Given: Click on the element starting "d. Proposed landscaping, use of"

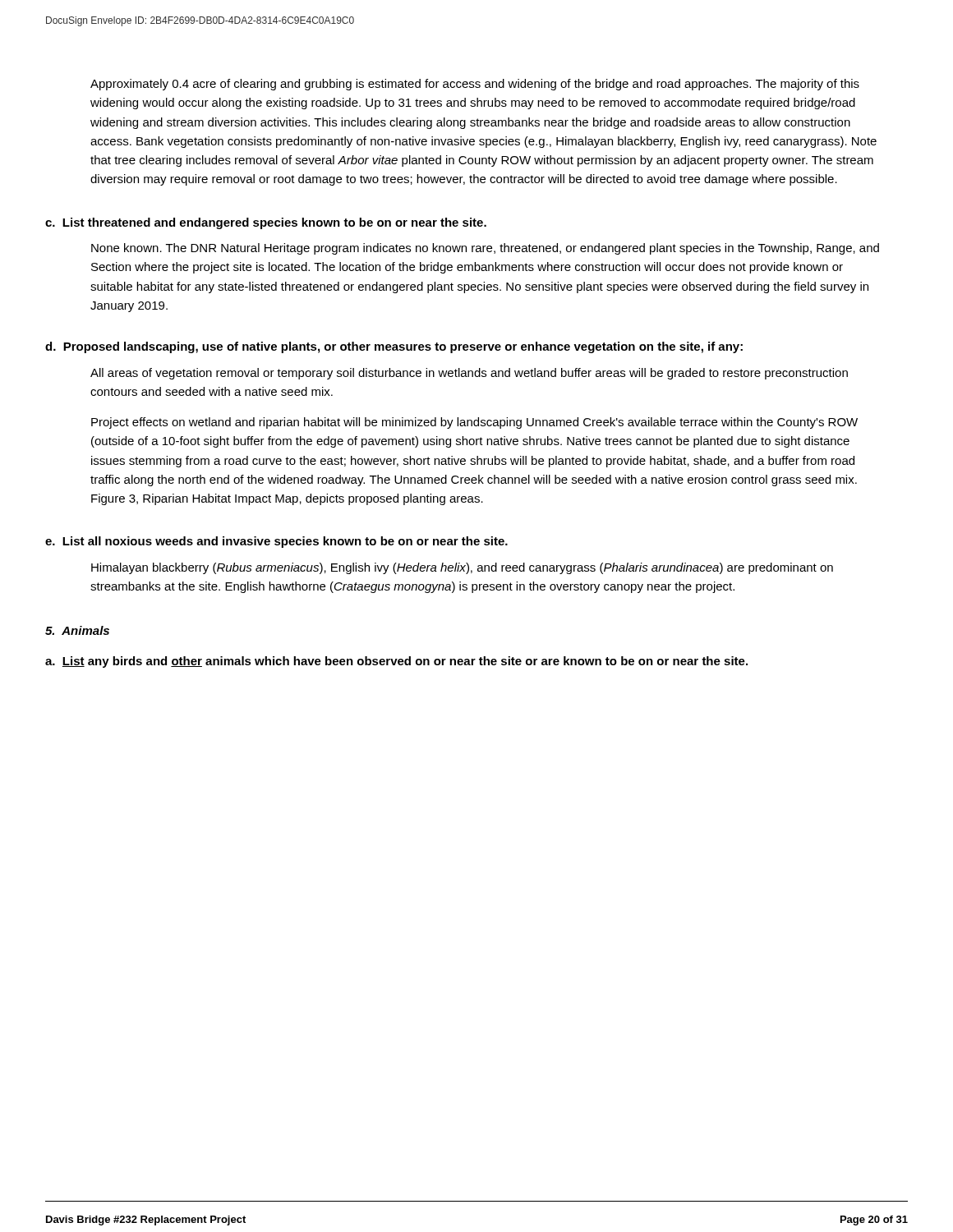Looking at the screenshot, I should (394, 346).
